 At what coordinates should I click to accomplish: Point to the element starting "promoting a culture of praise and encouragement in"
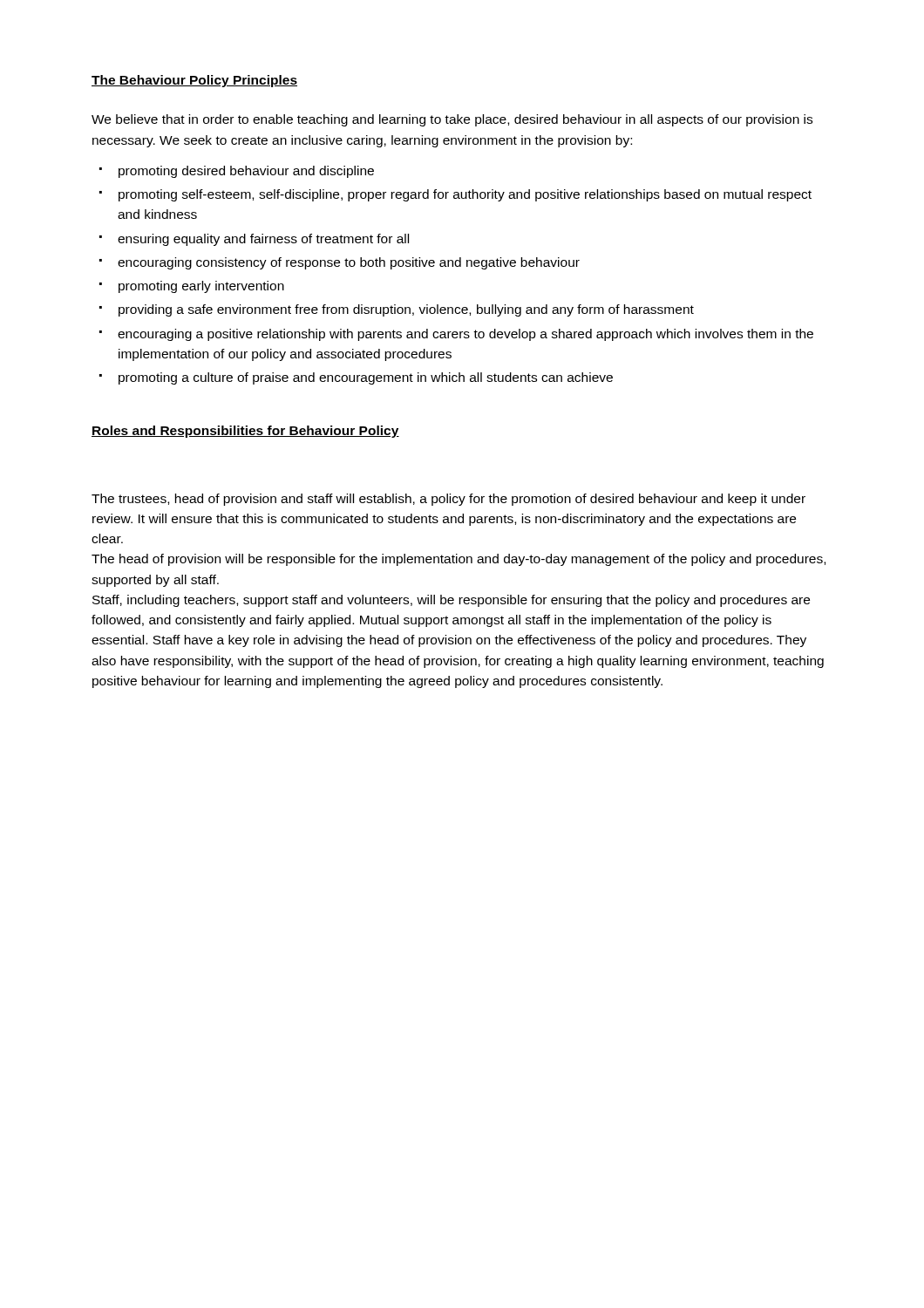[366, 377]
